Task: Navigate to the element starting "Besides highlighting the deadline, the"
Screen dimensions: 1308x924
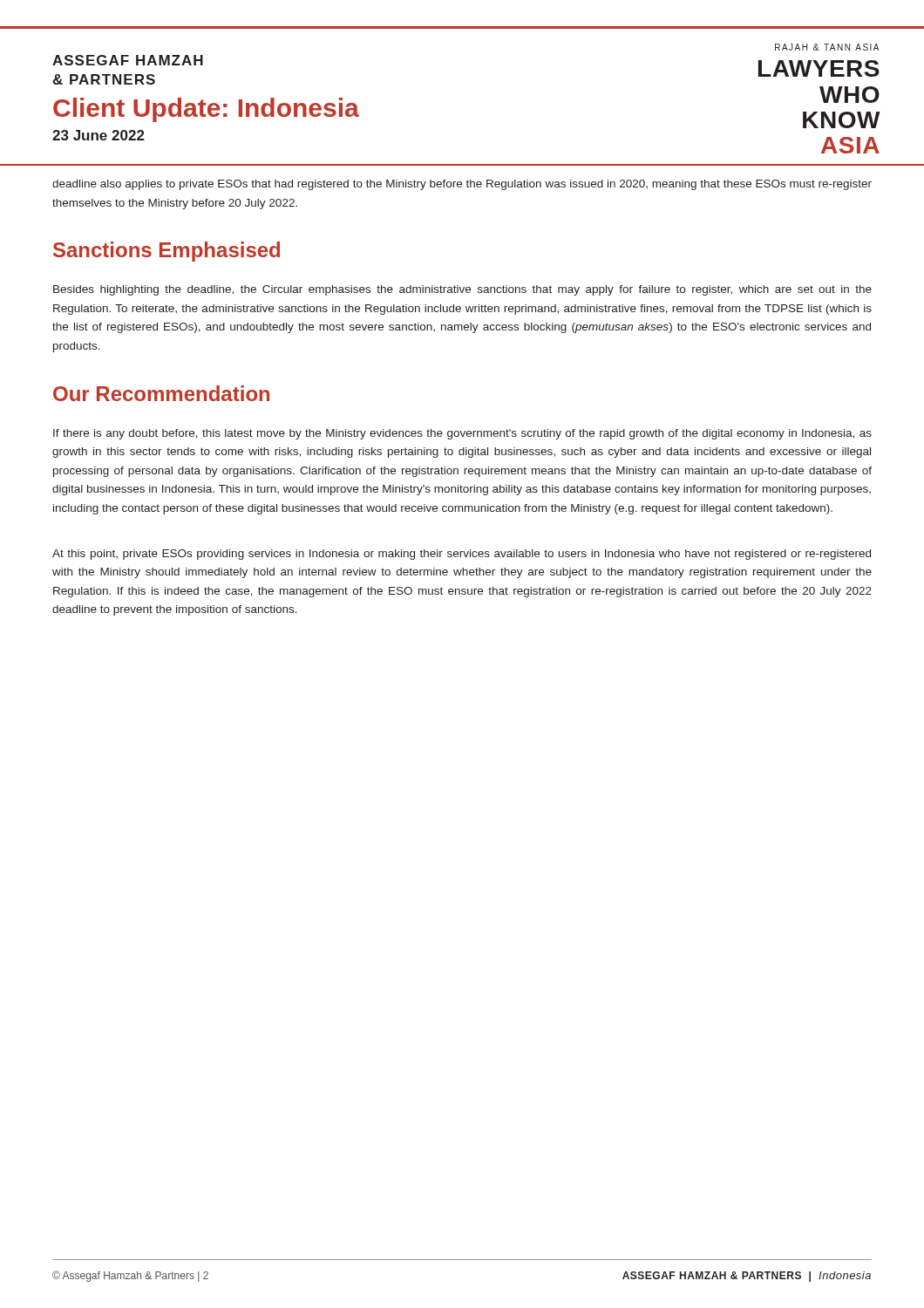Action: coord(462,317)
